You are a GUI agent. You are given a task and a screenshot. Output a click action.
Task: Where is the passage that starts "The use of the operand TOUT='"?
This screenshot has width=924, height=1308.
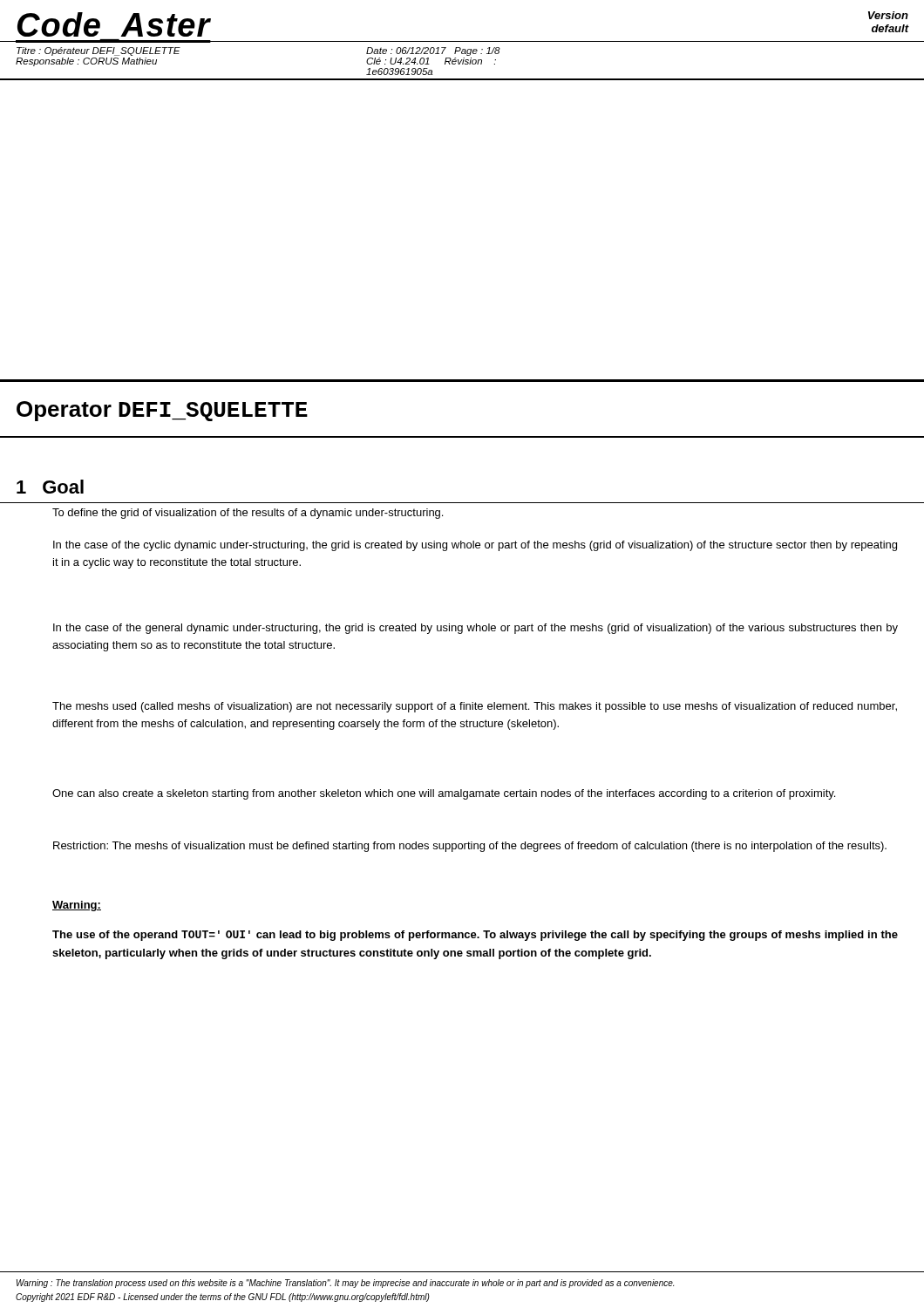click(475, 943)
